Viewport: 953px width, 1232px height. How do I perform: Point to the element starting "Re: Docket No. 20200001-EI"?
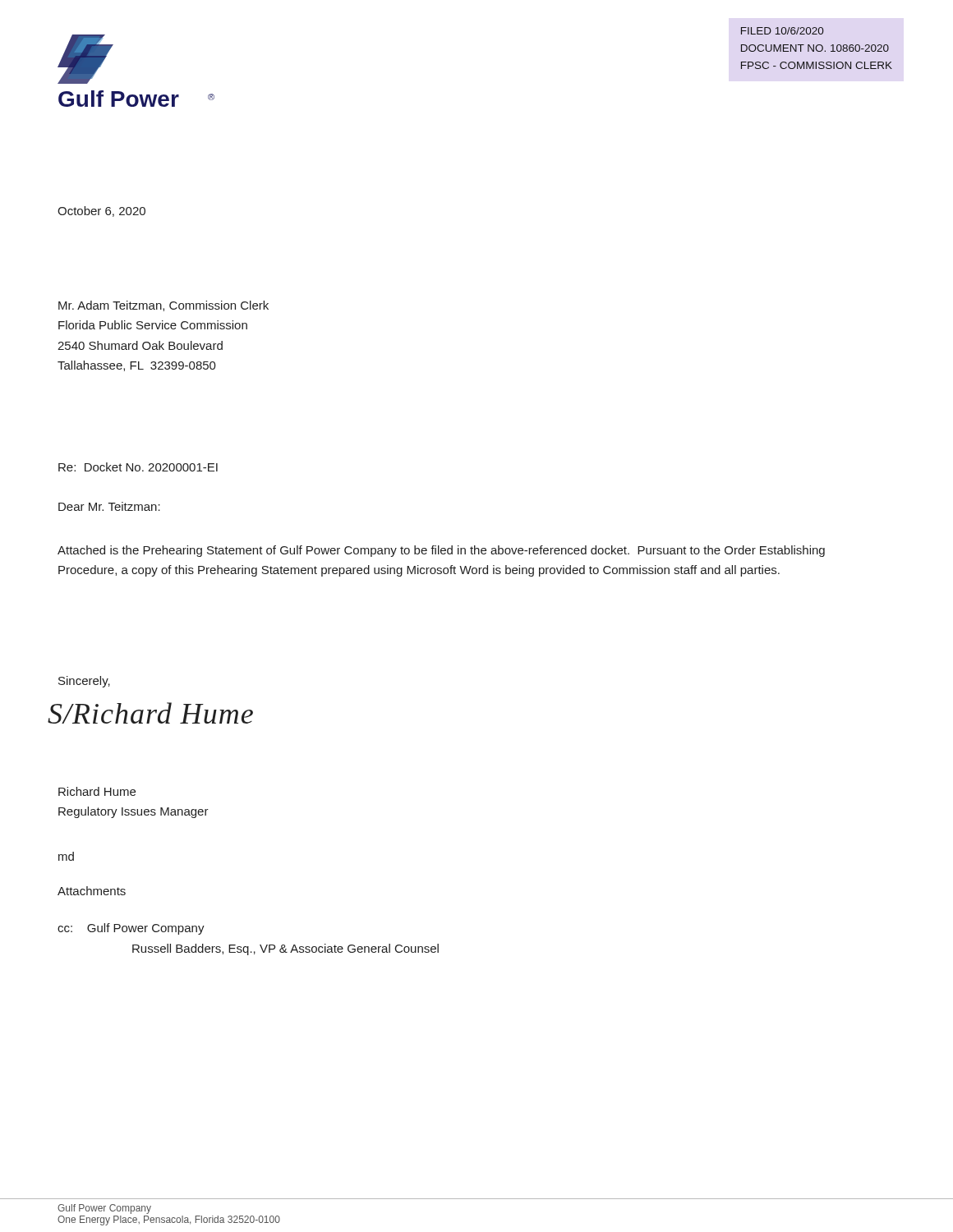click(138, 467)
